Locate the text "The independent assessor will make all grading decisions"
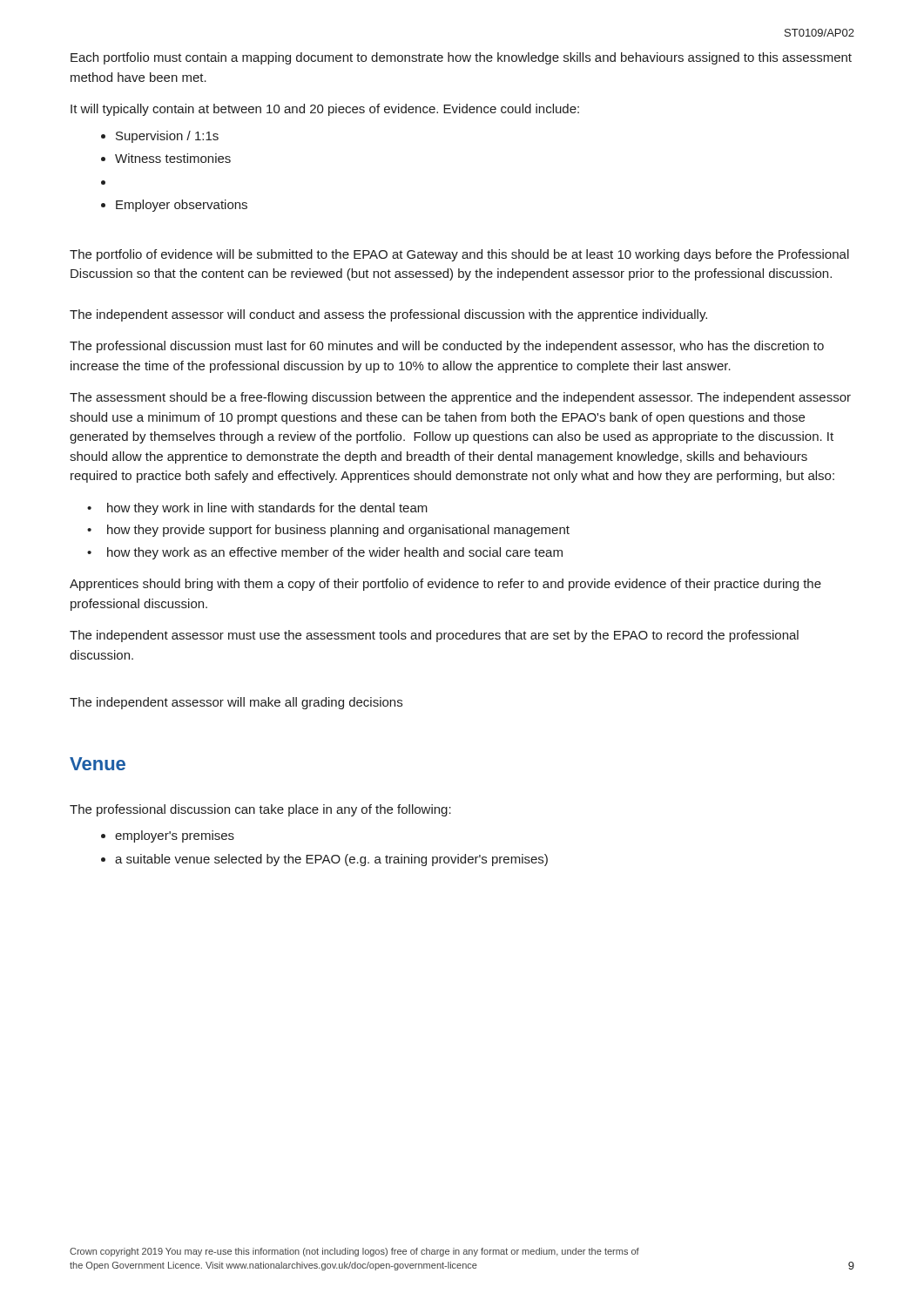 [236, 702]
